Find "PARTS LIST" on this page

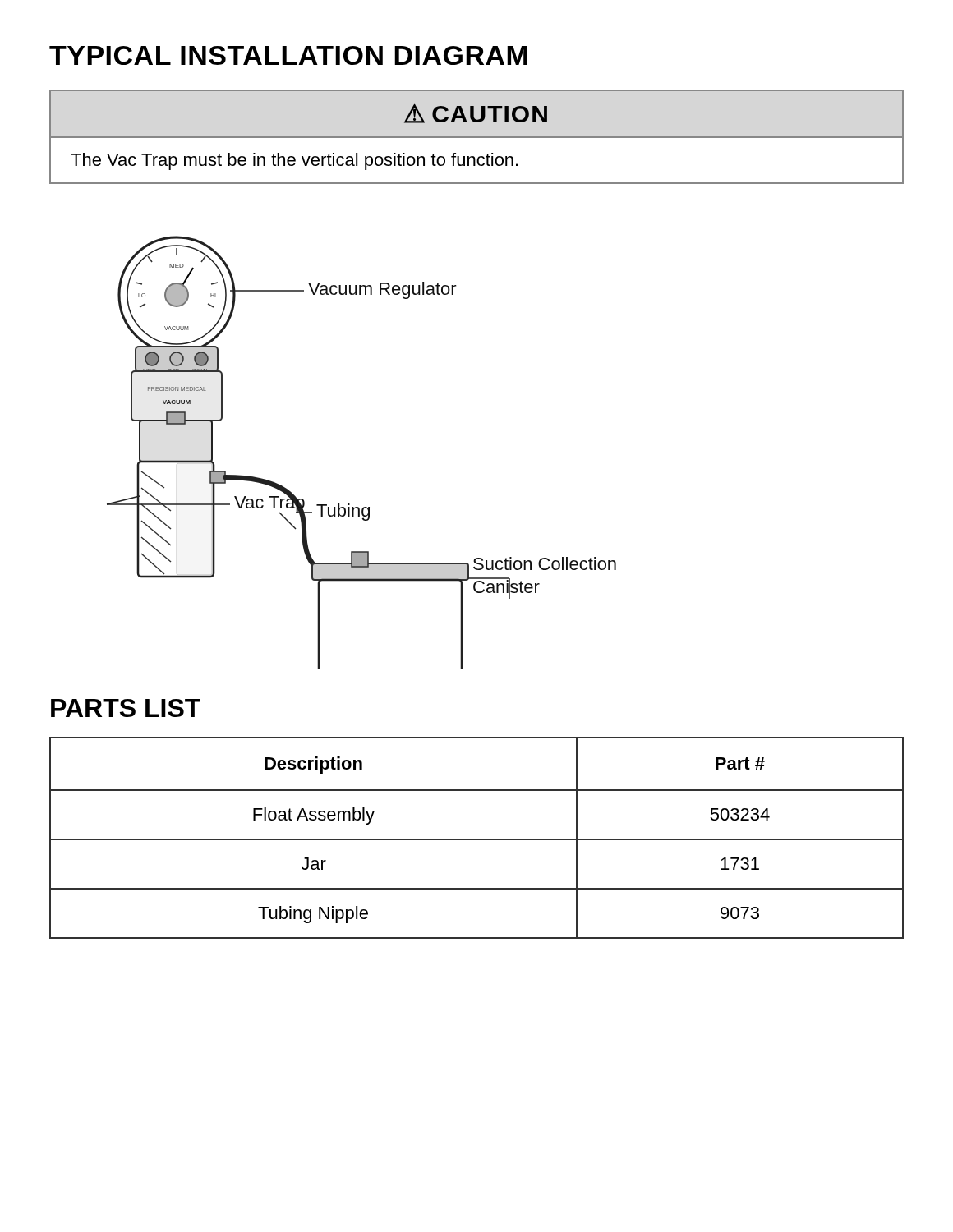pyautogui.click(x=125, y=708)
